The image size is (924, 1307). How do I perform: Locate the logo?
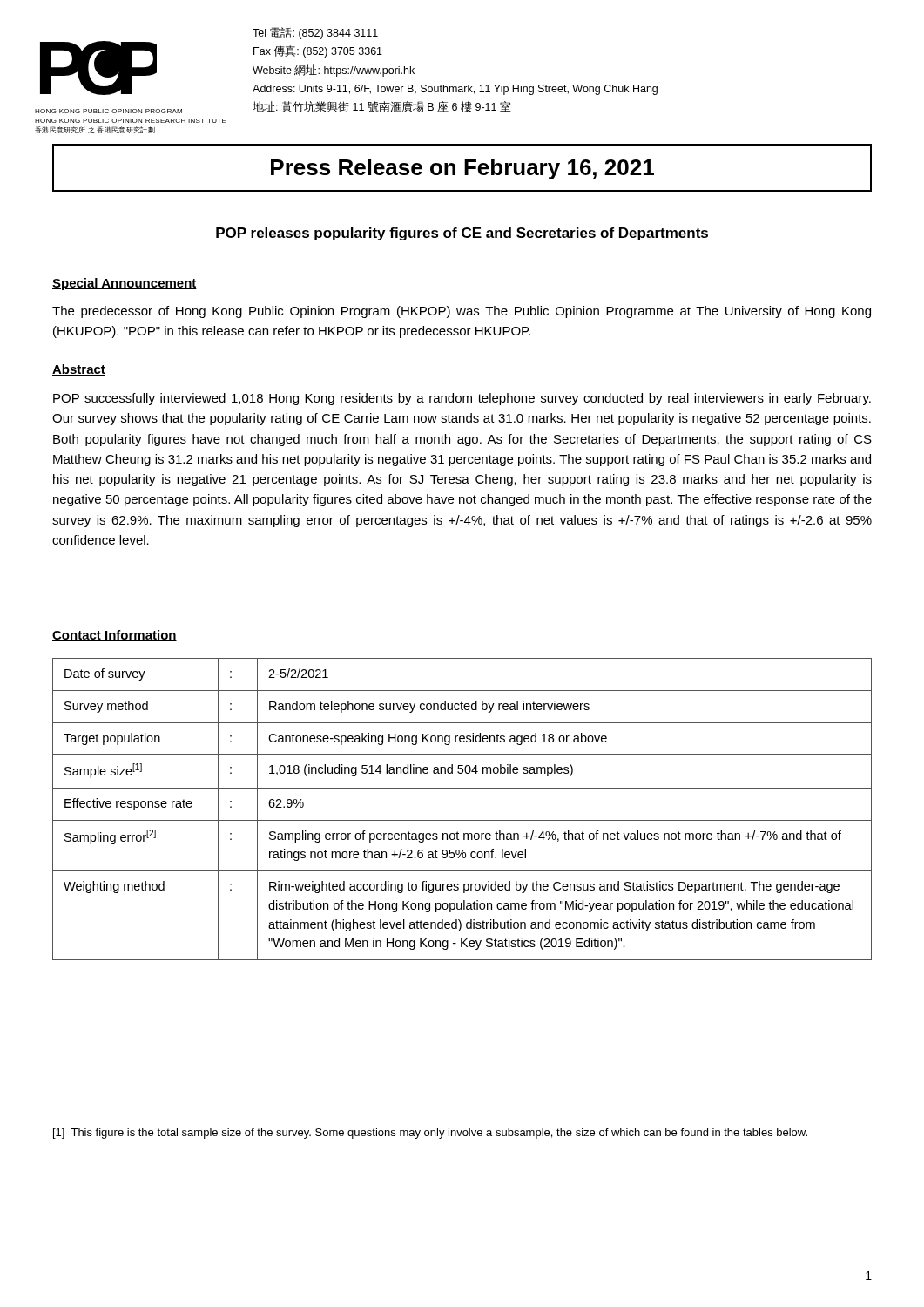click(131, 80)
